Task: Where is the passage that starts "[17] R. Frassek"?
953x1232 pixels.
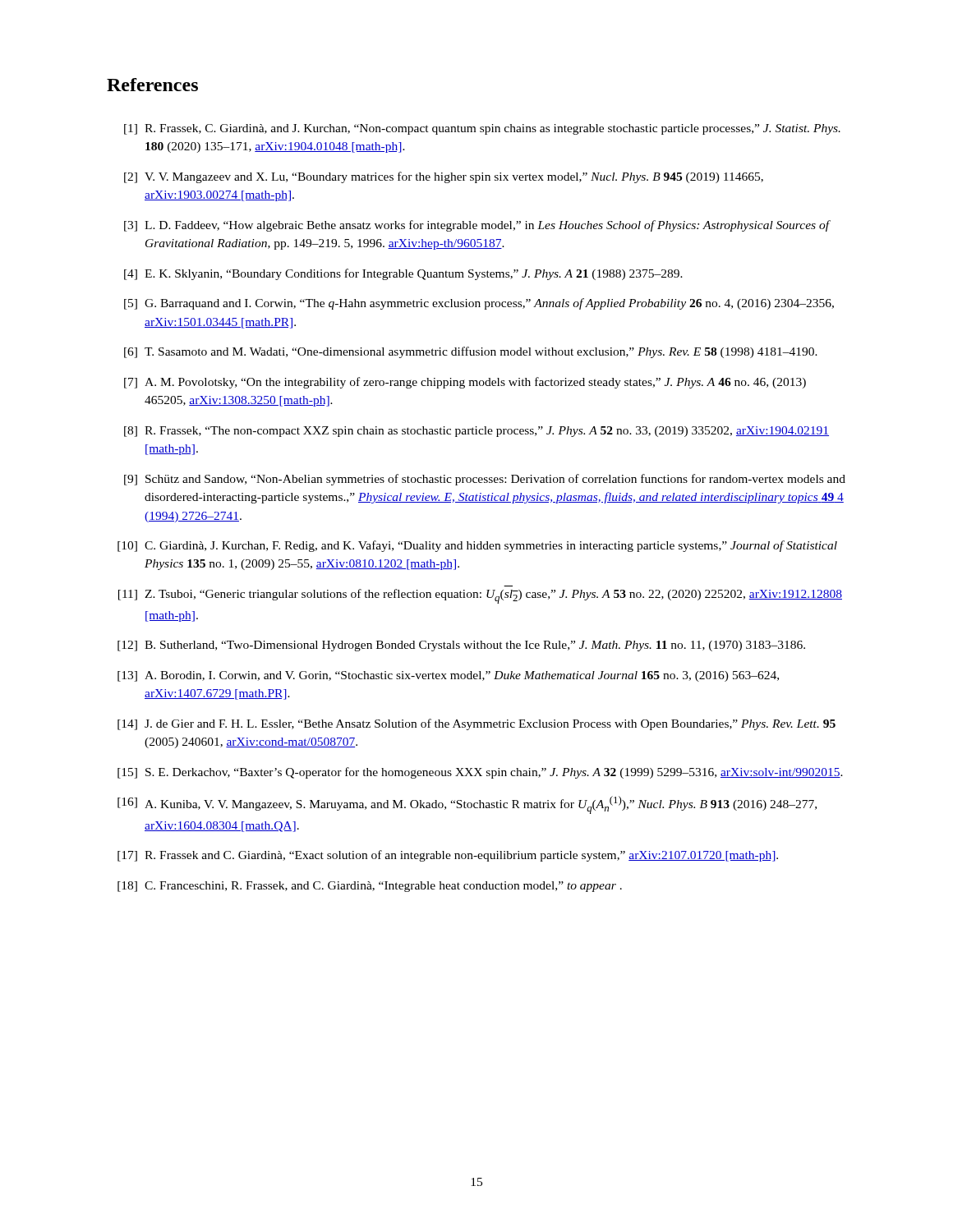Action: click(x=476, y=856)
